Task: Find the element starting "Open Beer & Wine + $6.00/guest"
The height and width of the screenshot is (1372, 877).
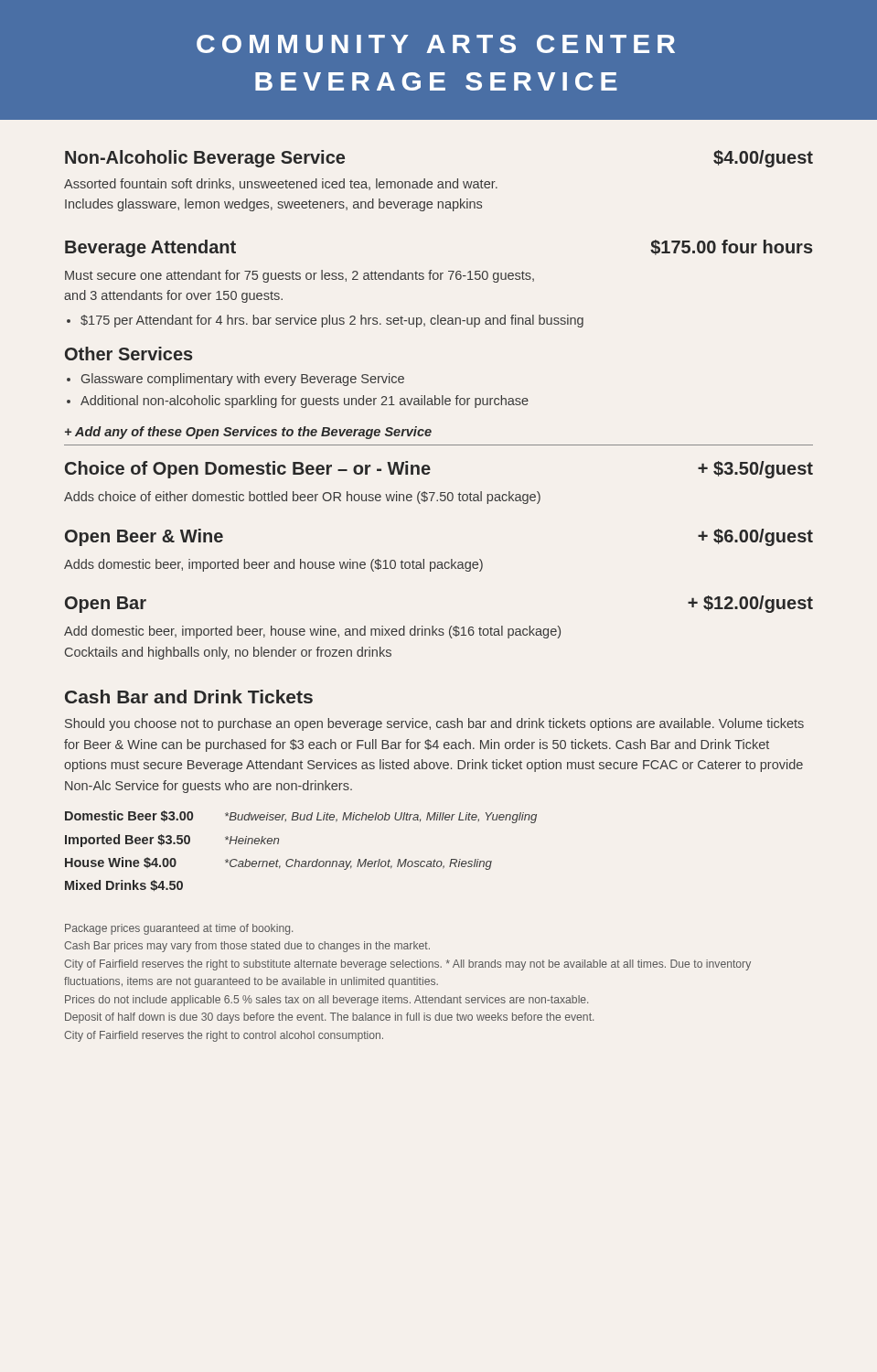Action: [x=144, y=537]
